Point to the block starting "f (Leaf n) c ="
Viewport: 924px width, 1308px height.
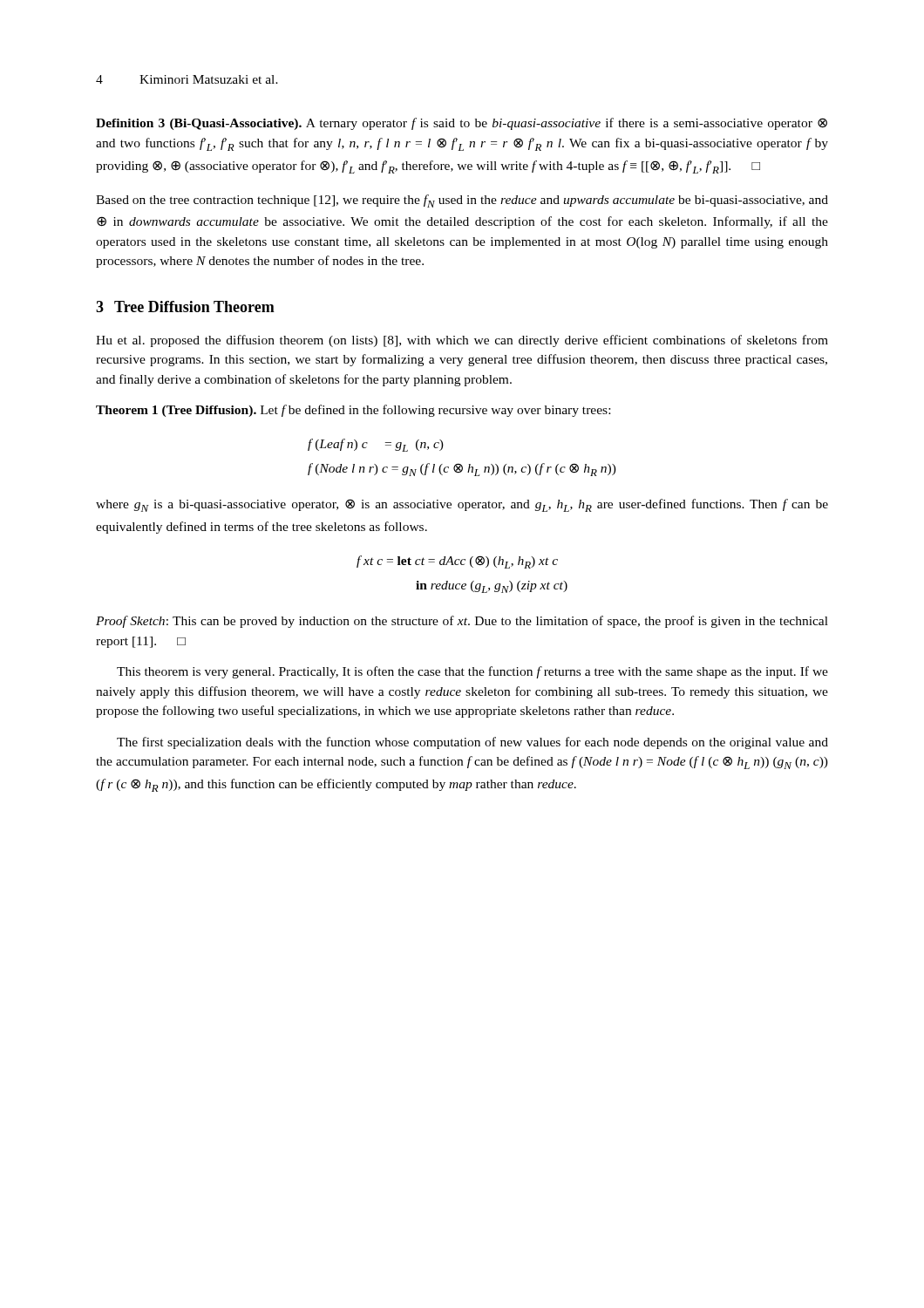coord(462,457)
